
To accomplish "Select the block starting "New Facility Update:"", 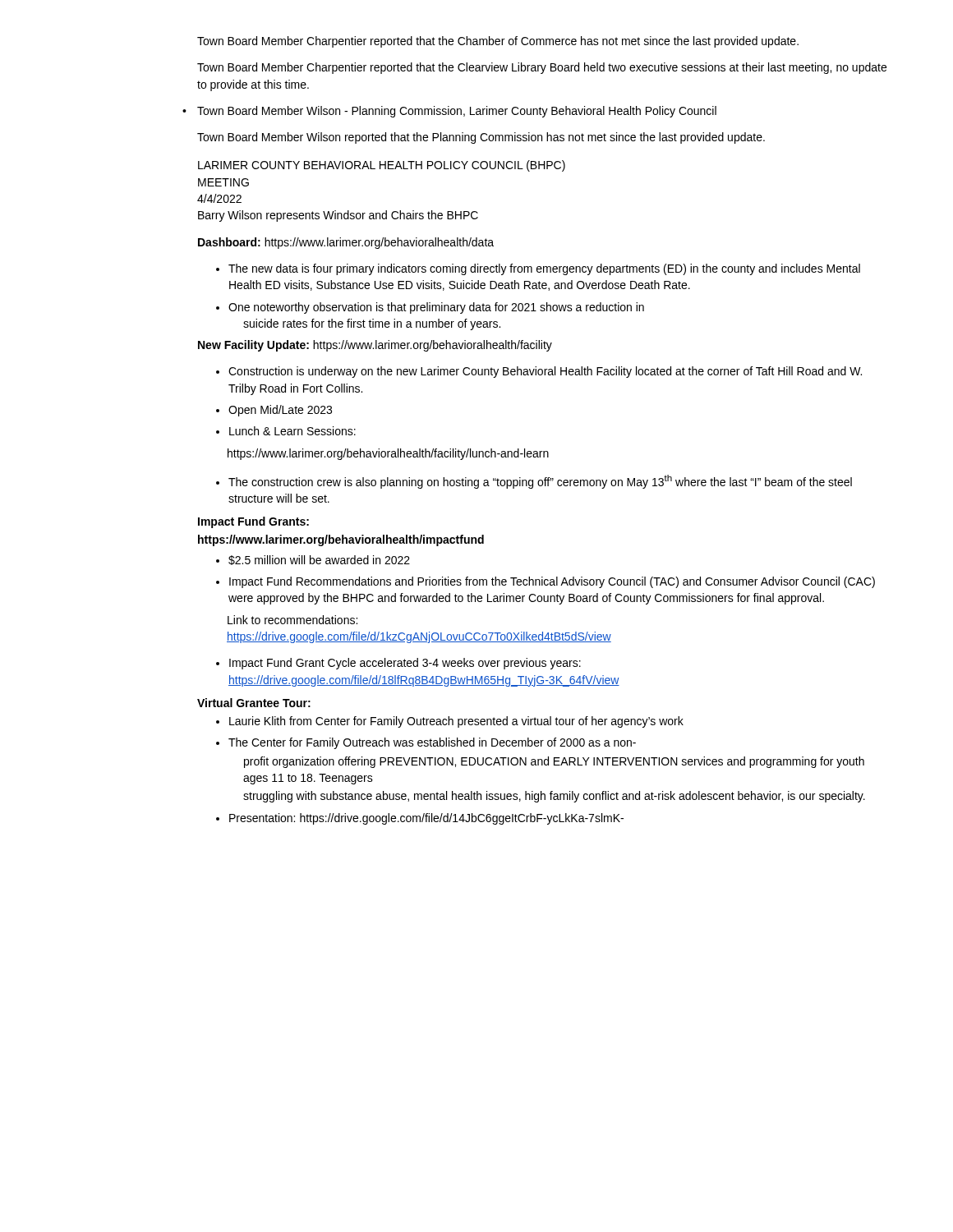I will point(375,345).
